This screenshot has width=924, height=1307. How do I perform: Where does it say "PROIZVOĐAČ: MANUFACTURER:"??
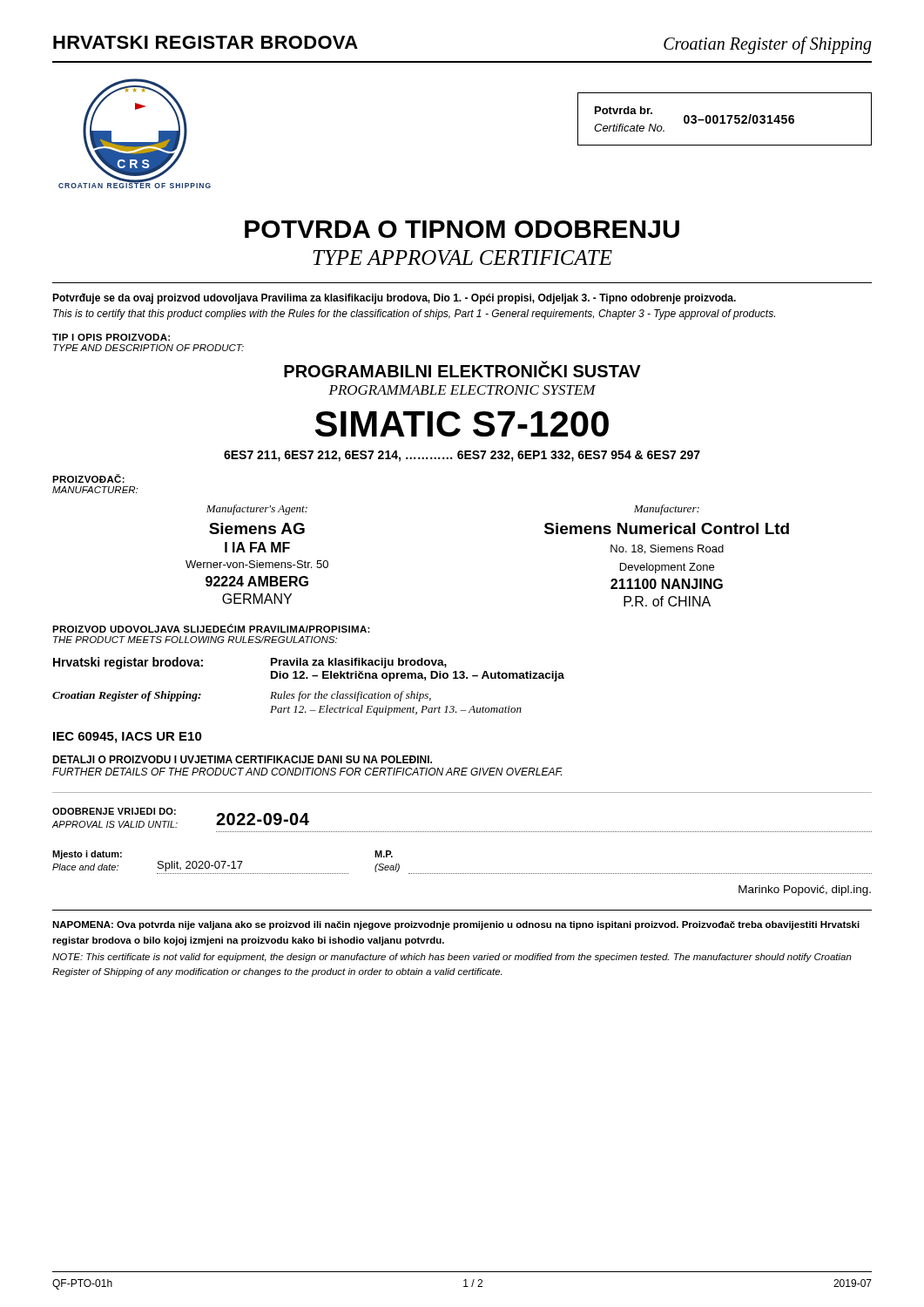(x=88, y=478)
